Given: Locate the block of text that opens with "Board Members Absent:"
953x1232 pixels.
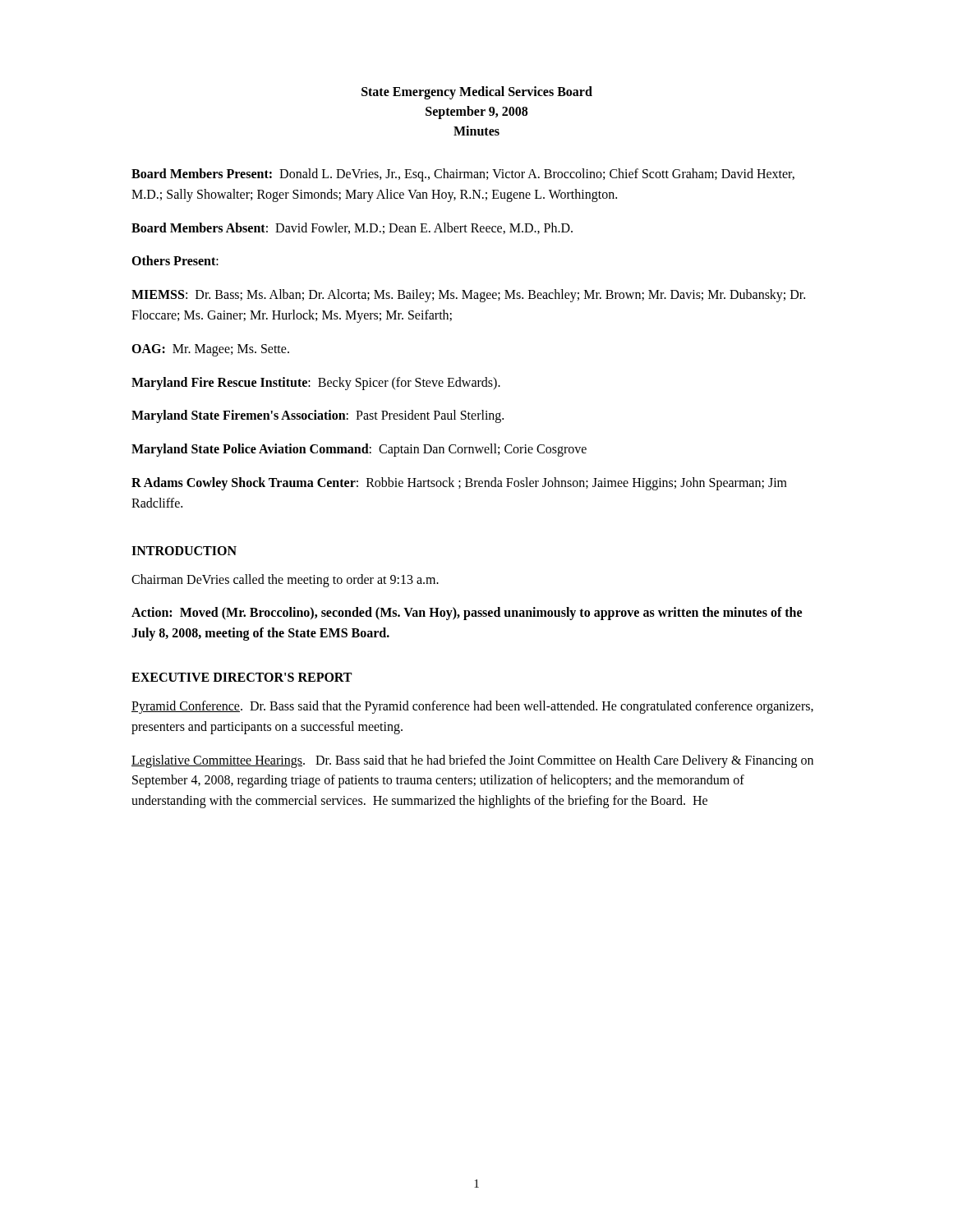Looking at the screenshot, I should (x=352, y=228).
